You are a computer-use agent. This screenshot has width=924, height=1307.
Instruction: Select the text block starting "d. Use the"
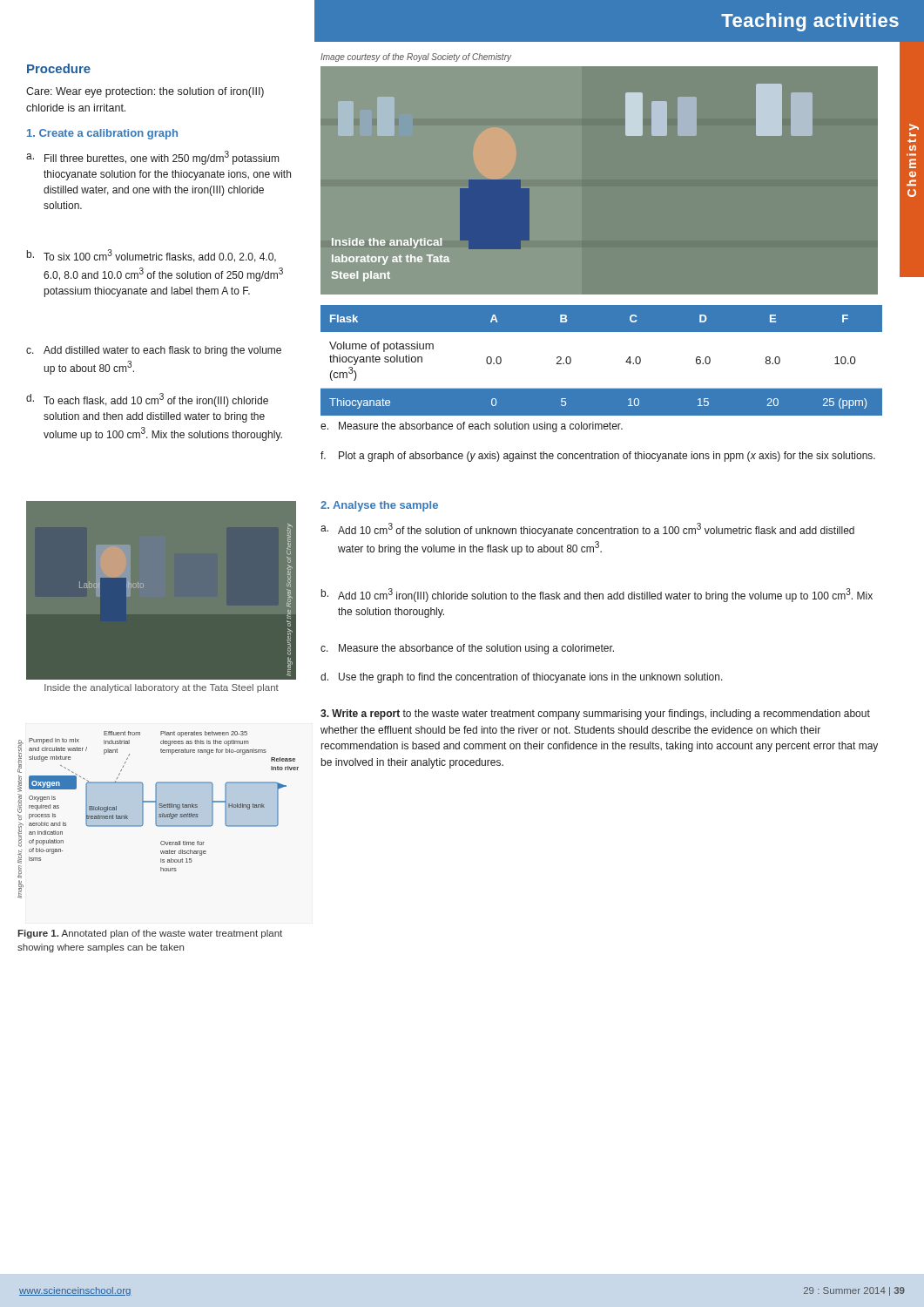click(x=601, y=677)
